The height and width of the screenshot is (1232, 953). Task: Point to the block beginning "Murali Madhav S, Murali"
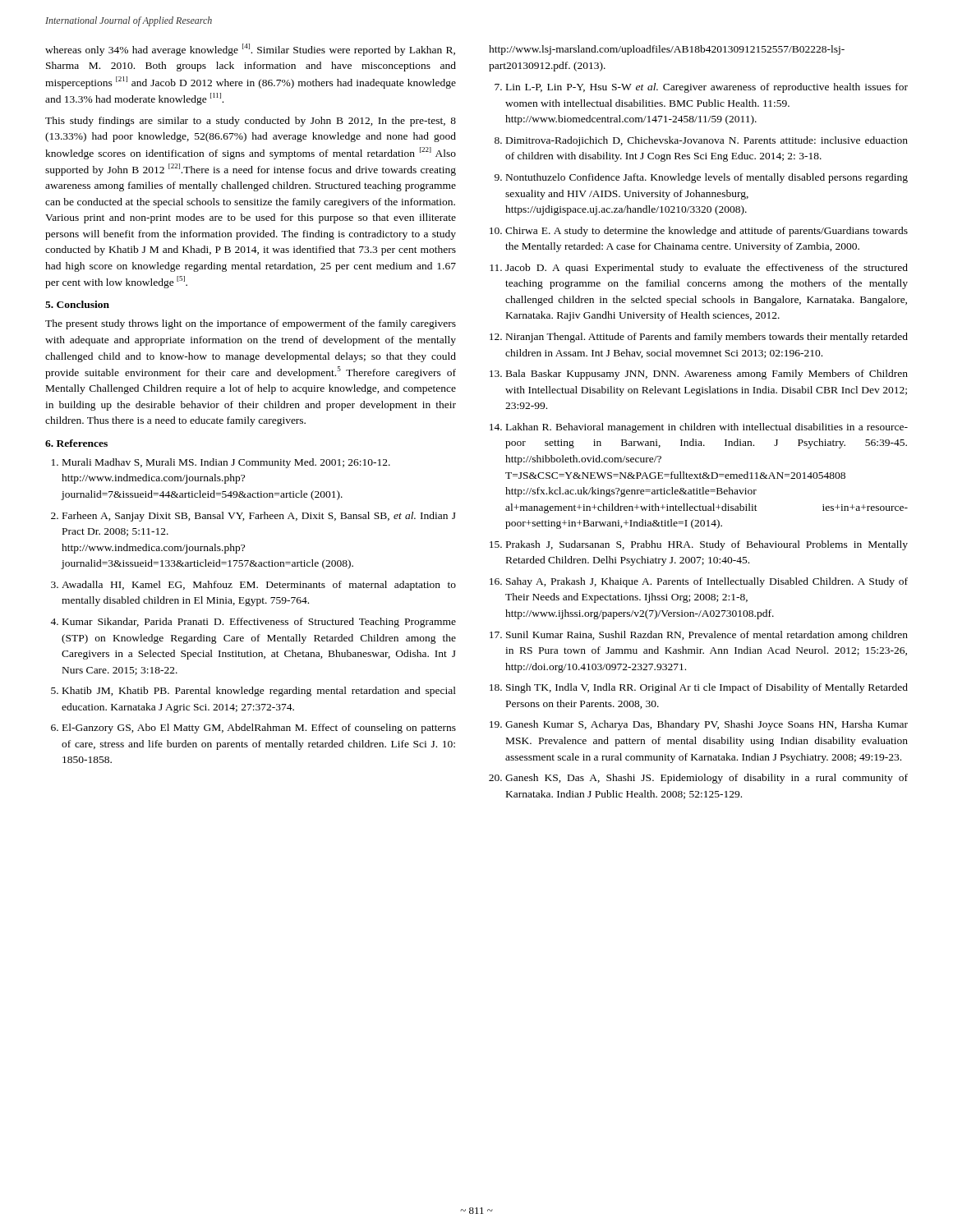(226, 478)
